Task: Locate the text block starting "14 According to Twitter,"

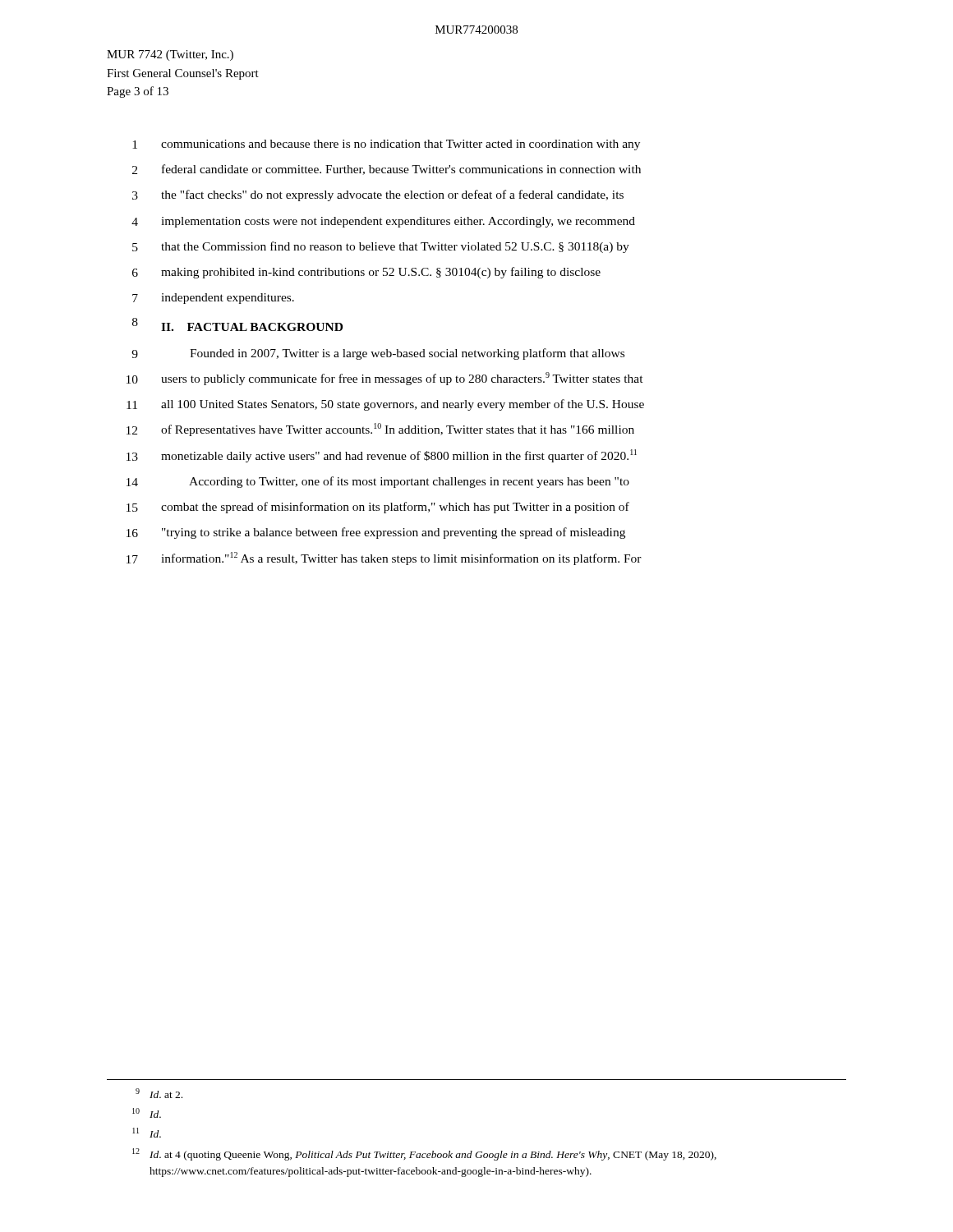Action: pyautogui.click(x=476, y=482)
